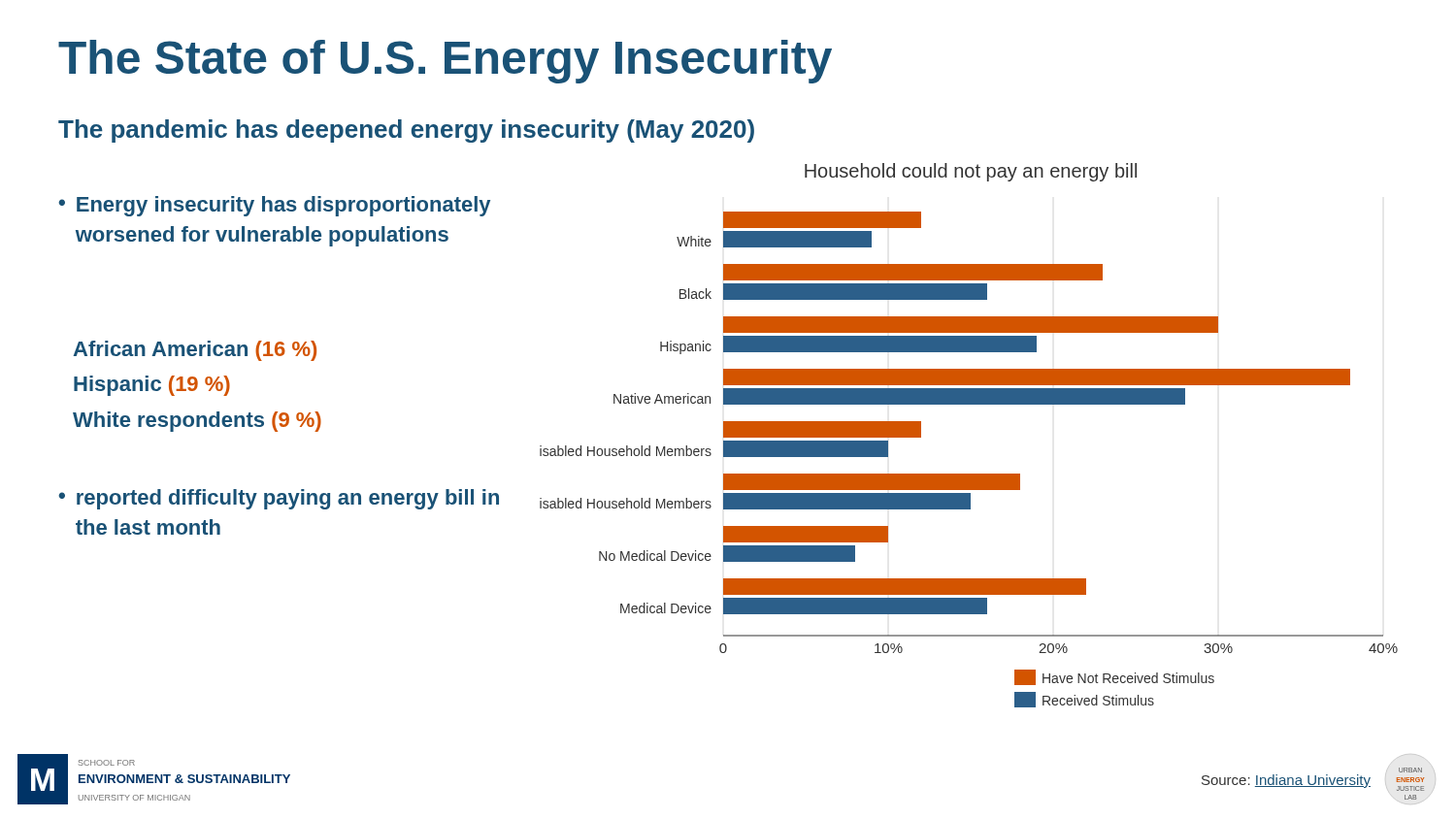Image resolution: width=1456 pixels, height=819 pixels.
Task: Select a grouped bar chart
Action: [x=971, y=437]
